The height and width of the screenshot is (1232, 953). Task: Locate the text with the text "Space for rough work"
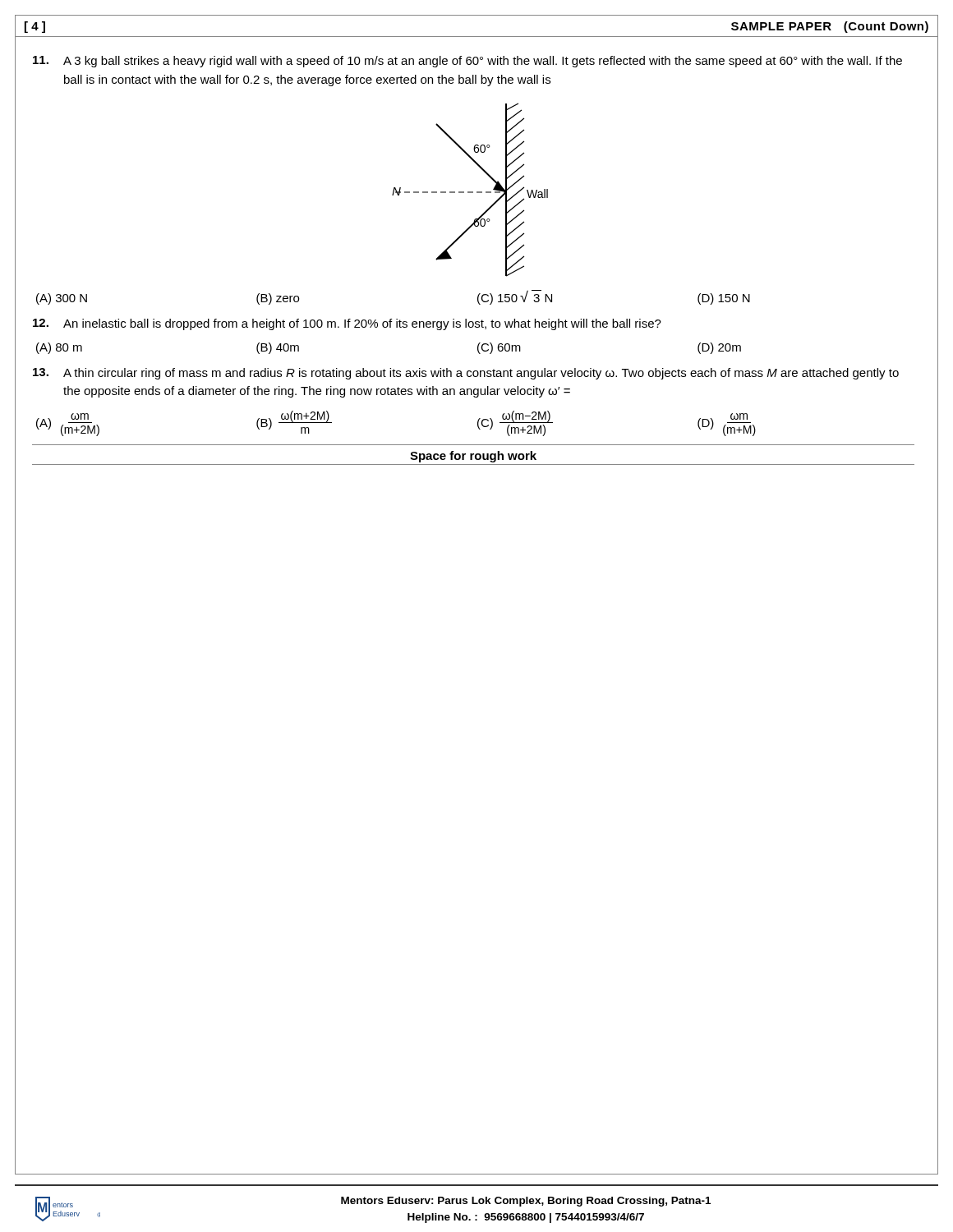coord(473,455)
